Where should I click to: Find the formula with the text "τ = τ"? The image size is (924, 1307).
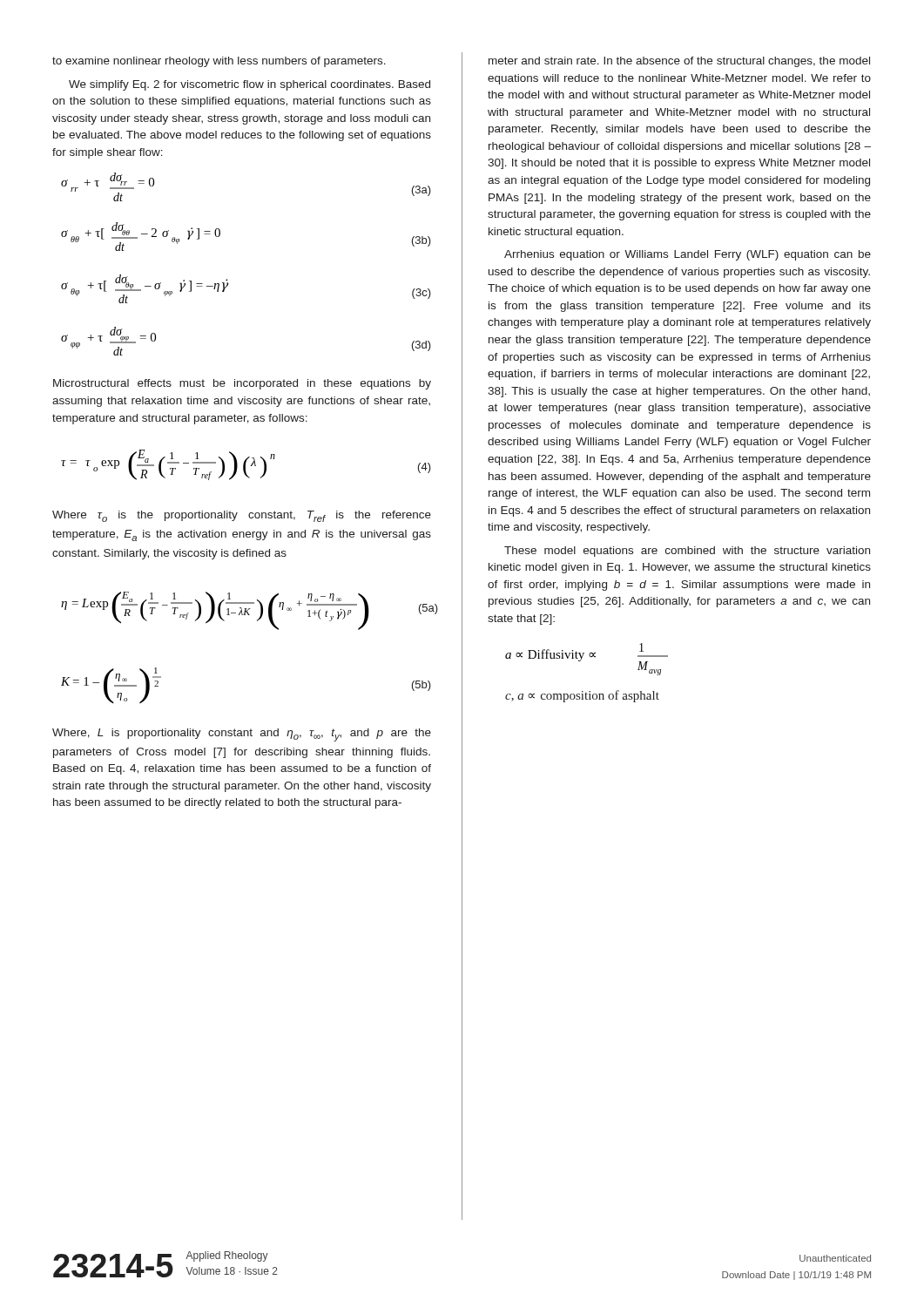(246, 466)
